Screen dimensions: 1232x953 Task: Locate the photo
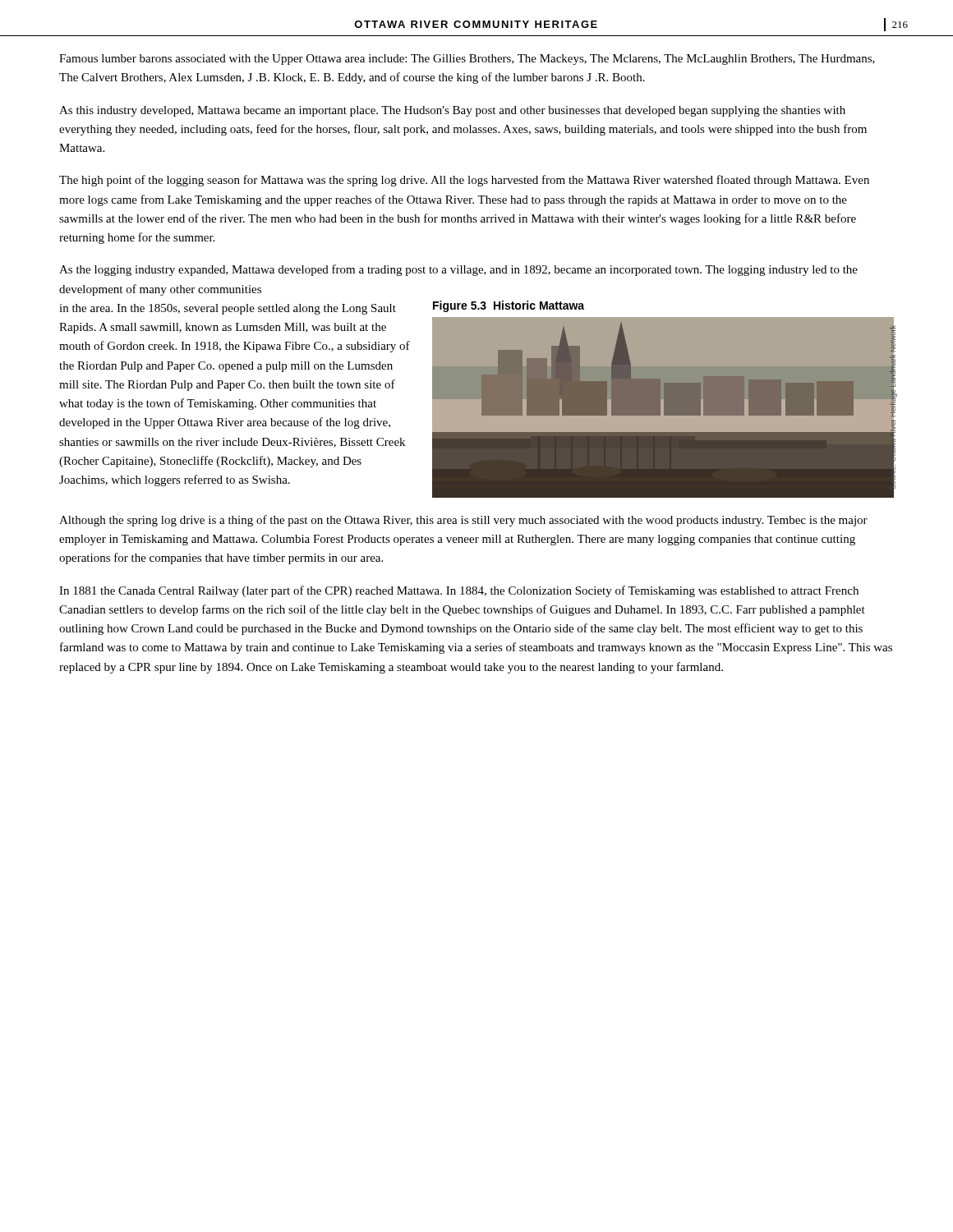pyautogui.click(x=663, y=407)
